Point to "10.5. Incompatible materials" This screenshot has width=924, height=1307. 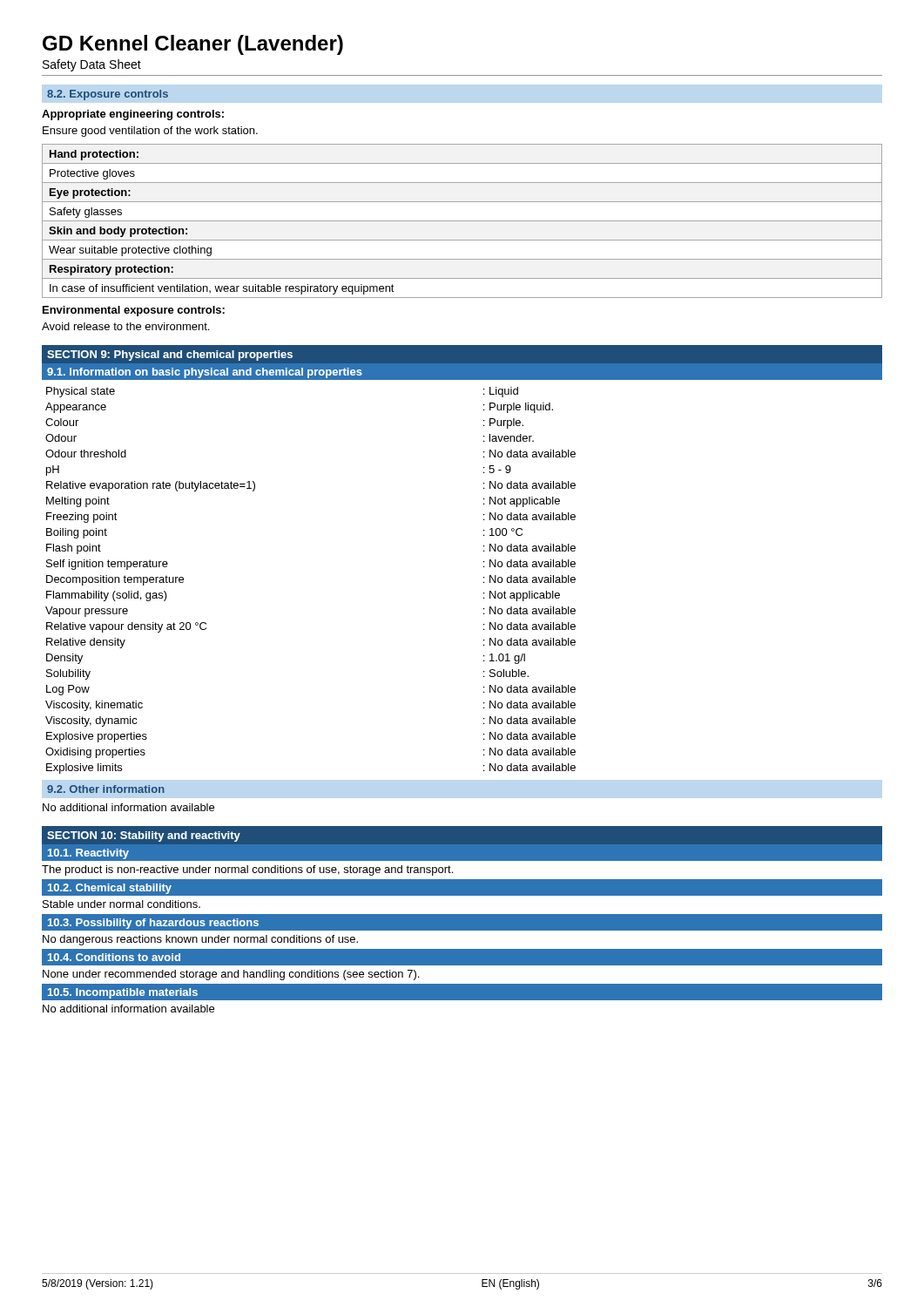pos(123,992)
